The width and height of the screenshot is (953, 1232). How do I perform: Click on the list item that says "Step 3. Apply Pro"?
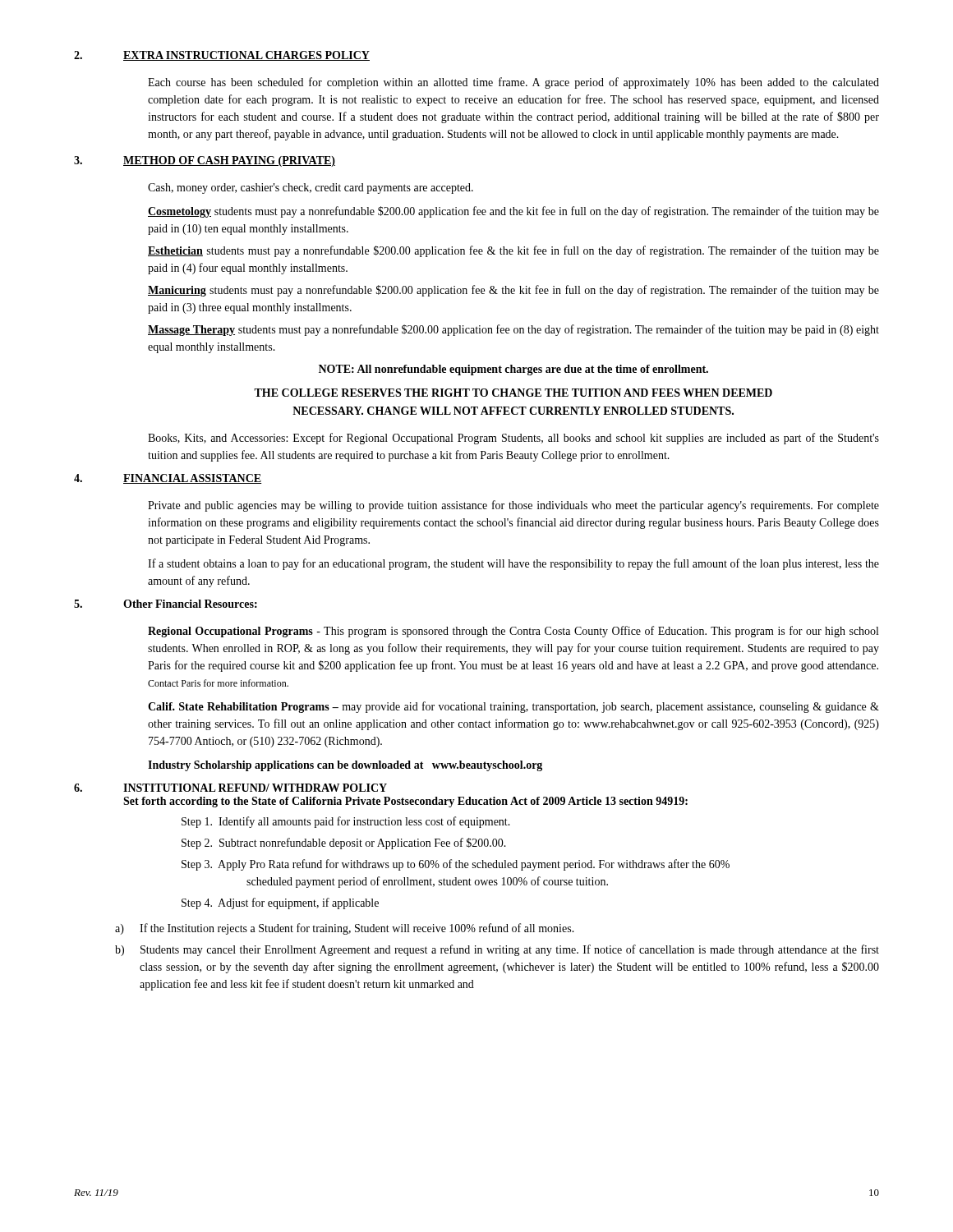(x=455, y=874)
